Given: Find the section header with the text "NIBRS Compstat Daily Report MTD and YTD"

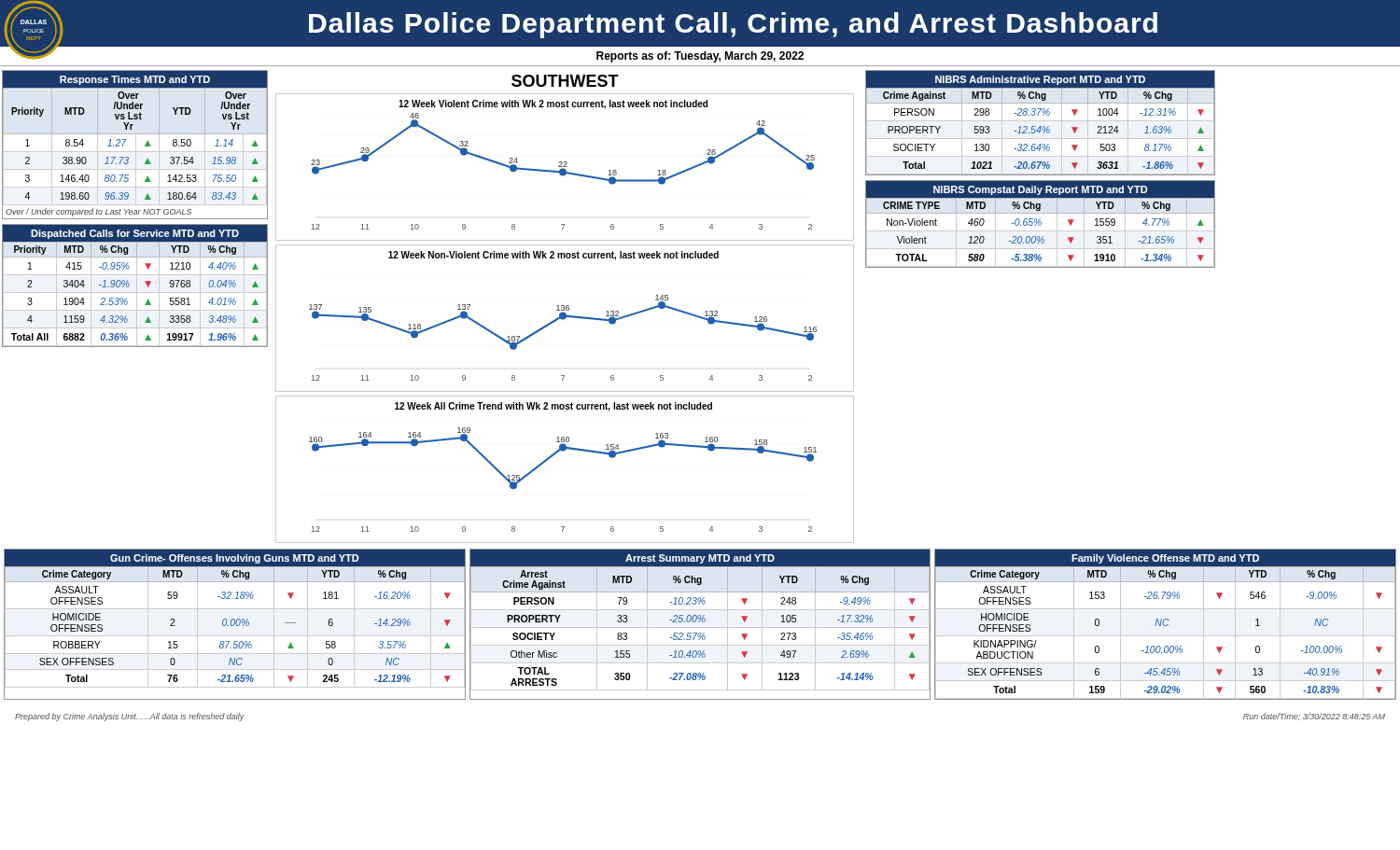Looking at the screenshot, I should click(1040, 189).
